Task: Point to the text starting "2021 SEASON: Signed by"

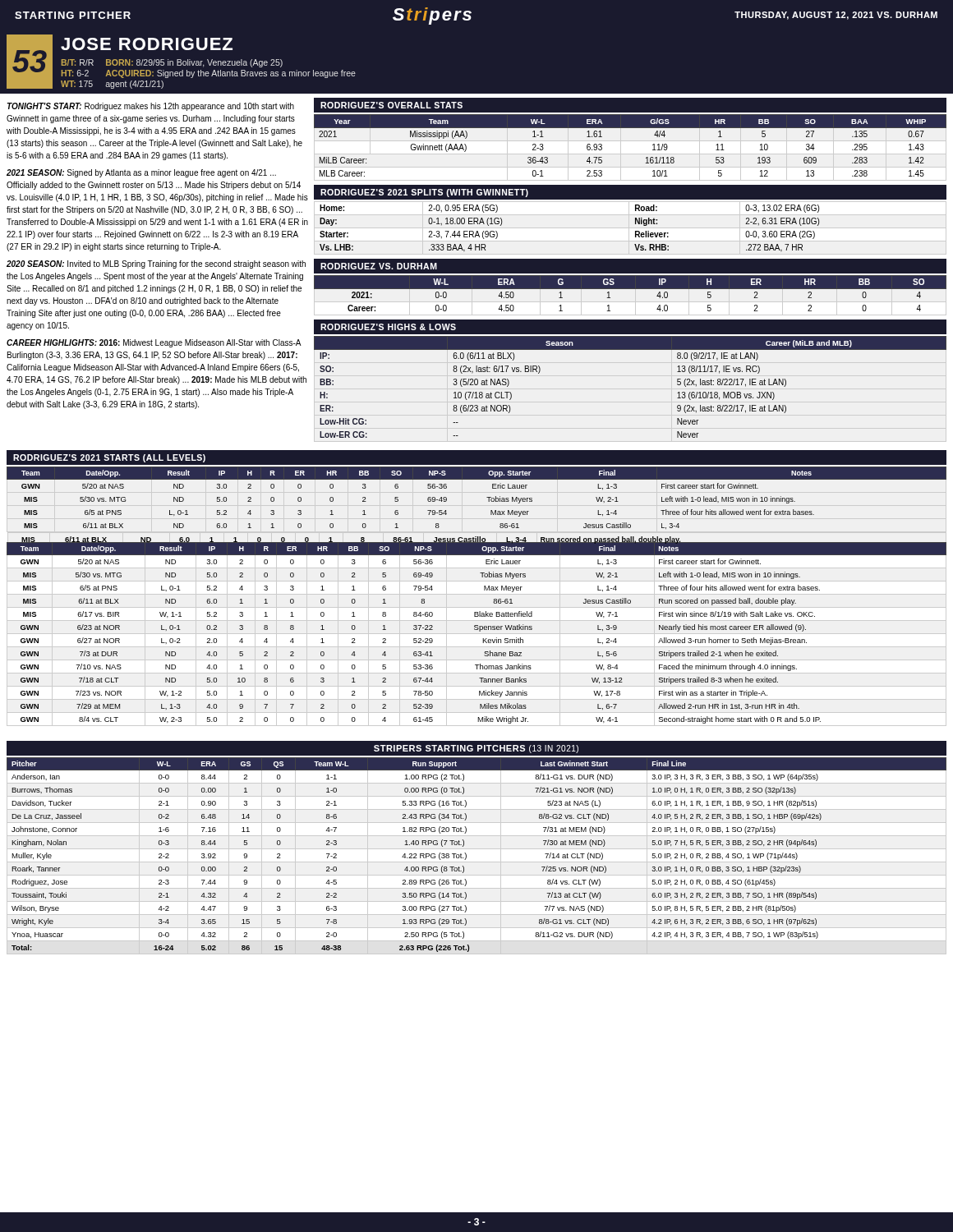Action: click(x=157, y=210)
